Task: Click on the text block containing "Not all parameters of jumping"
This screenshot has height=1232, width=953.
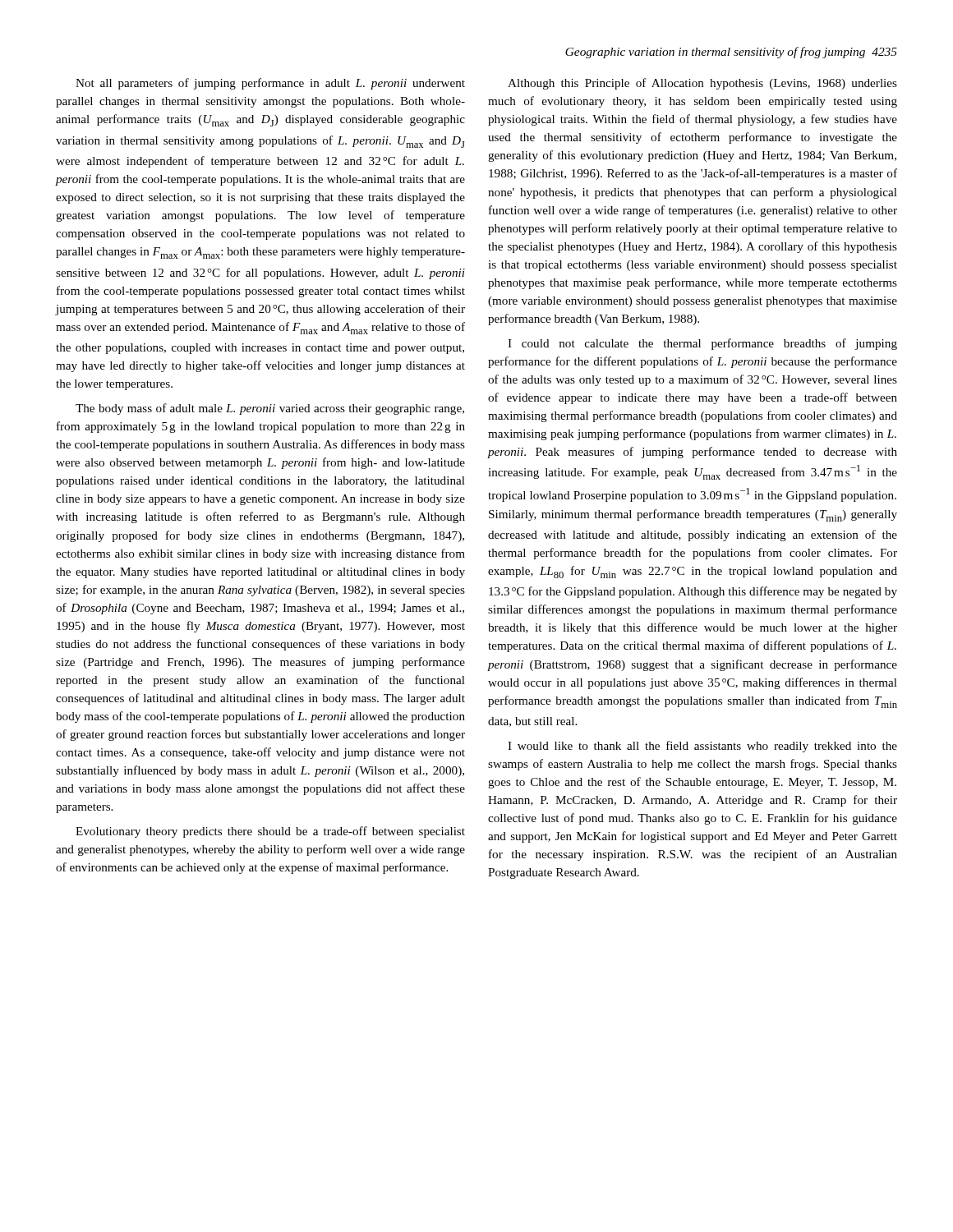Action: pyautogui.click(x=260, y=234)
